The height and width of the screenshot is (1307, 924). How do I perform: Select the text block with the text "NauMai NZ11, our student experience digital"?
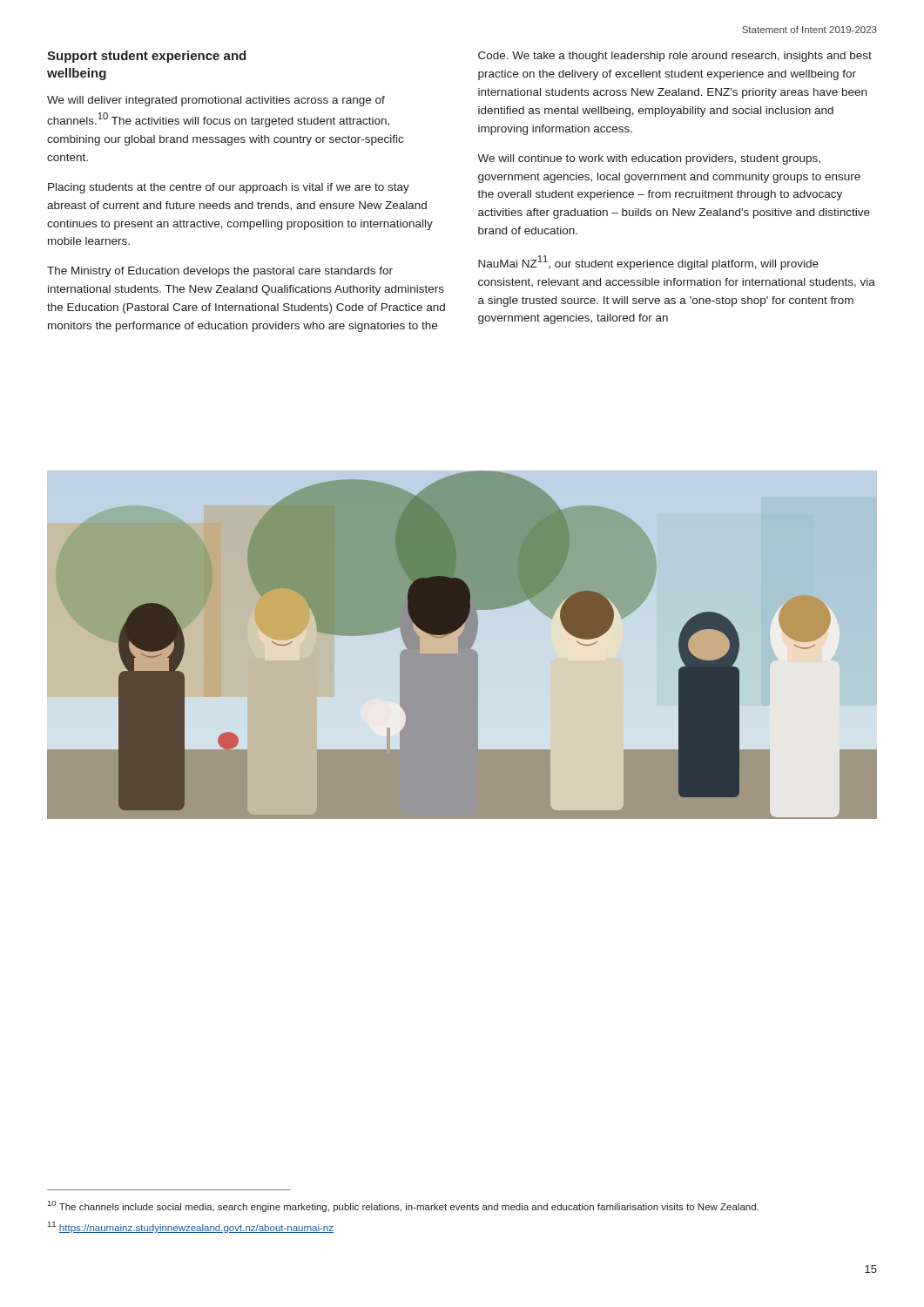coord(677,290)
